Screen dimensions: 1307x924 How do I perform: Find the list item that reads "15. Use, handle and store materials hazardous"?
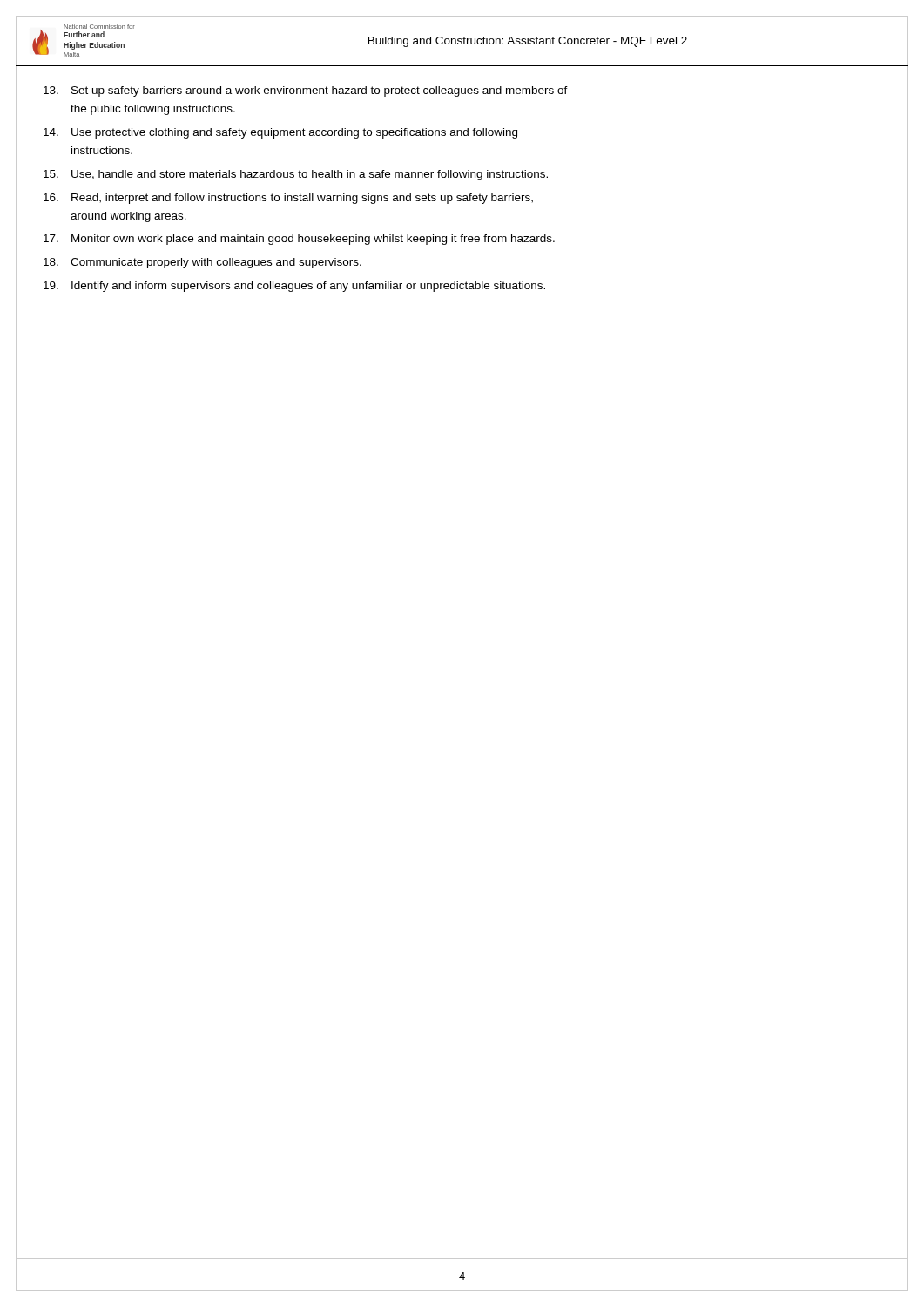coord(296,174)
